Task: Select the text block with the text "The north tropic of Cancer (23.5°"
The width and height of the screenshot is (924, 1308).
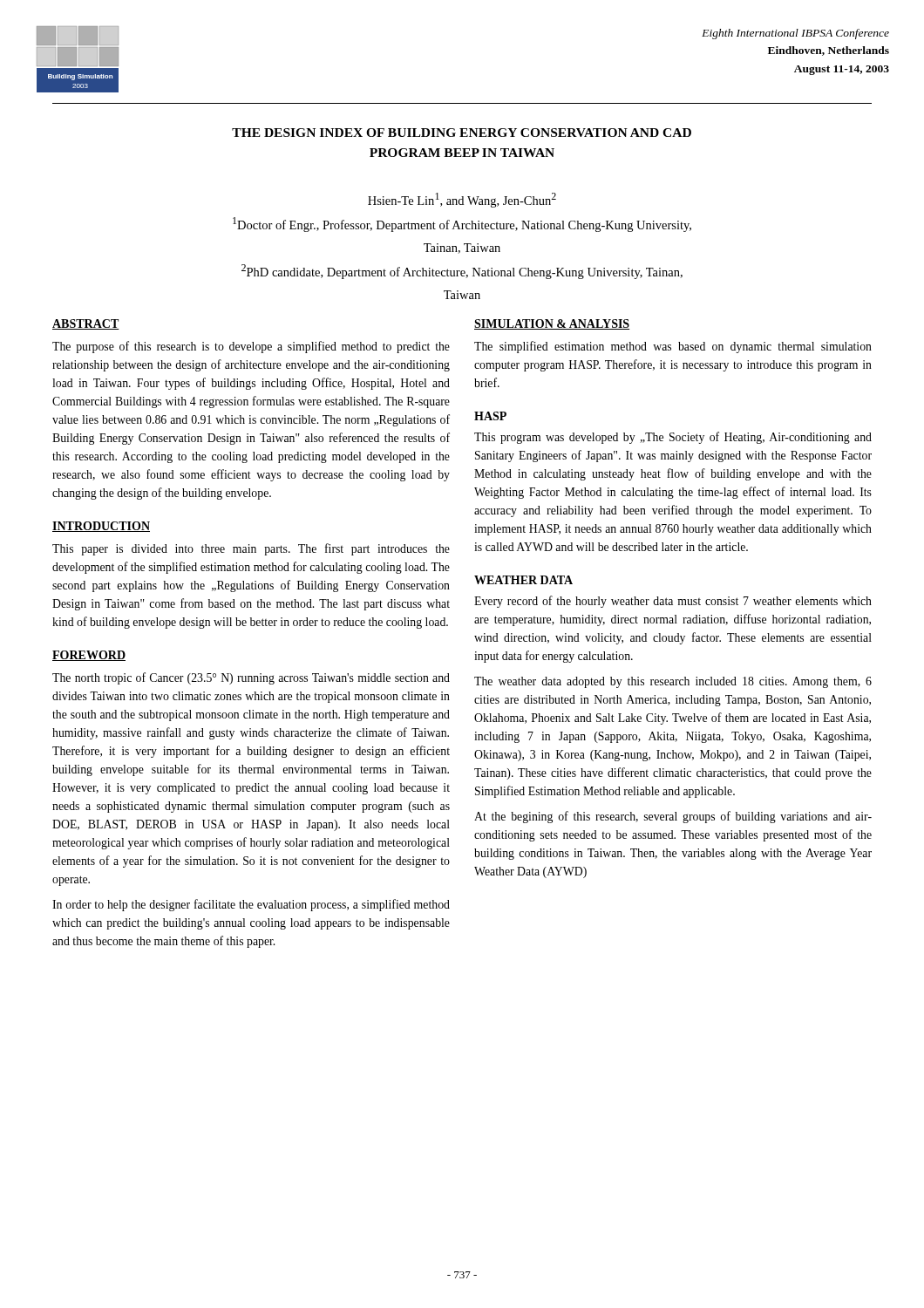Action: [251, 779]
